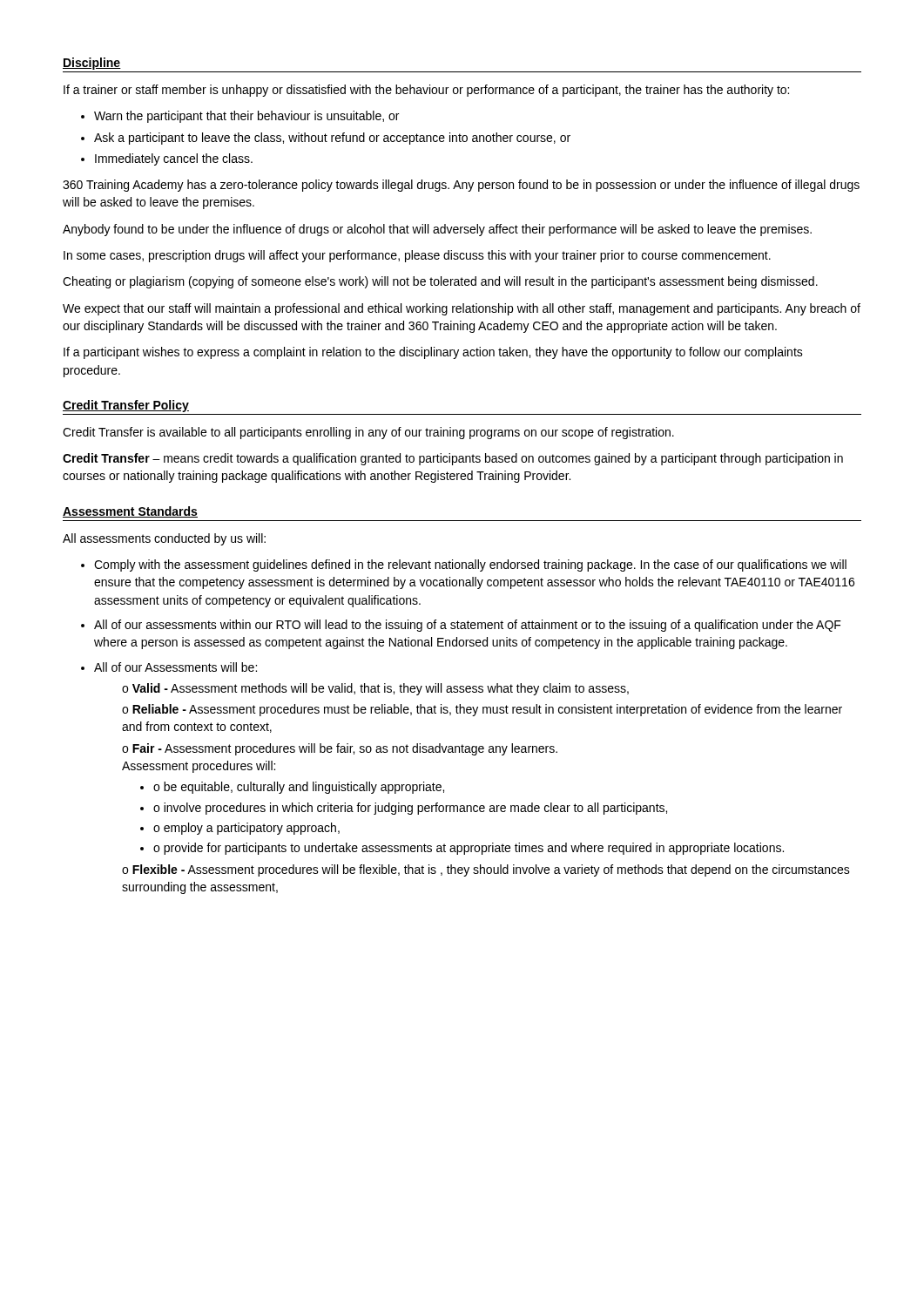This screenshot has height=1307, width=924.
Task: Click on the text block that says "Cheating or plagiarism (copying of someone else's work)"
Action: 440,282
